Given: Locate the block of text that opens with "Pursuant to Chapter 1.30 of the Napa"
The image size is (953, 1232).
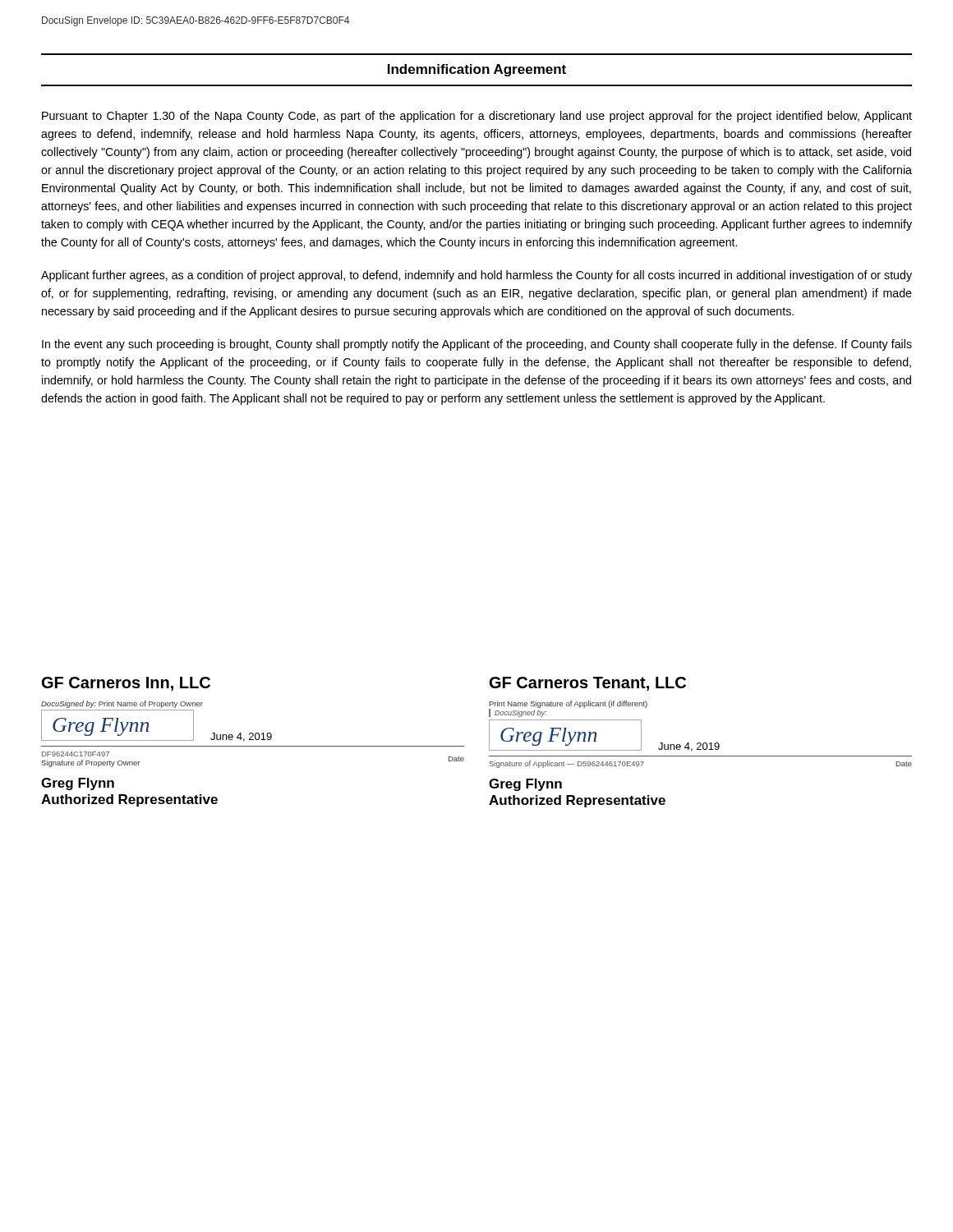Looking at the screenshot, I should coord(476,257).
